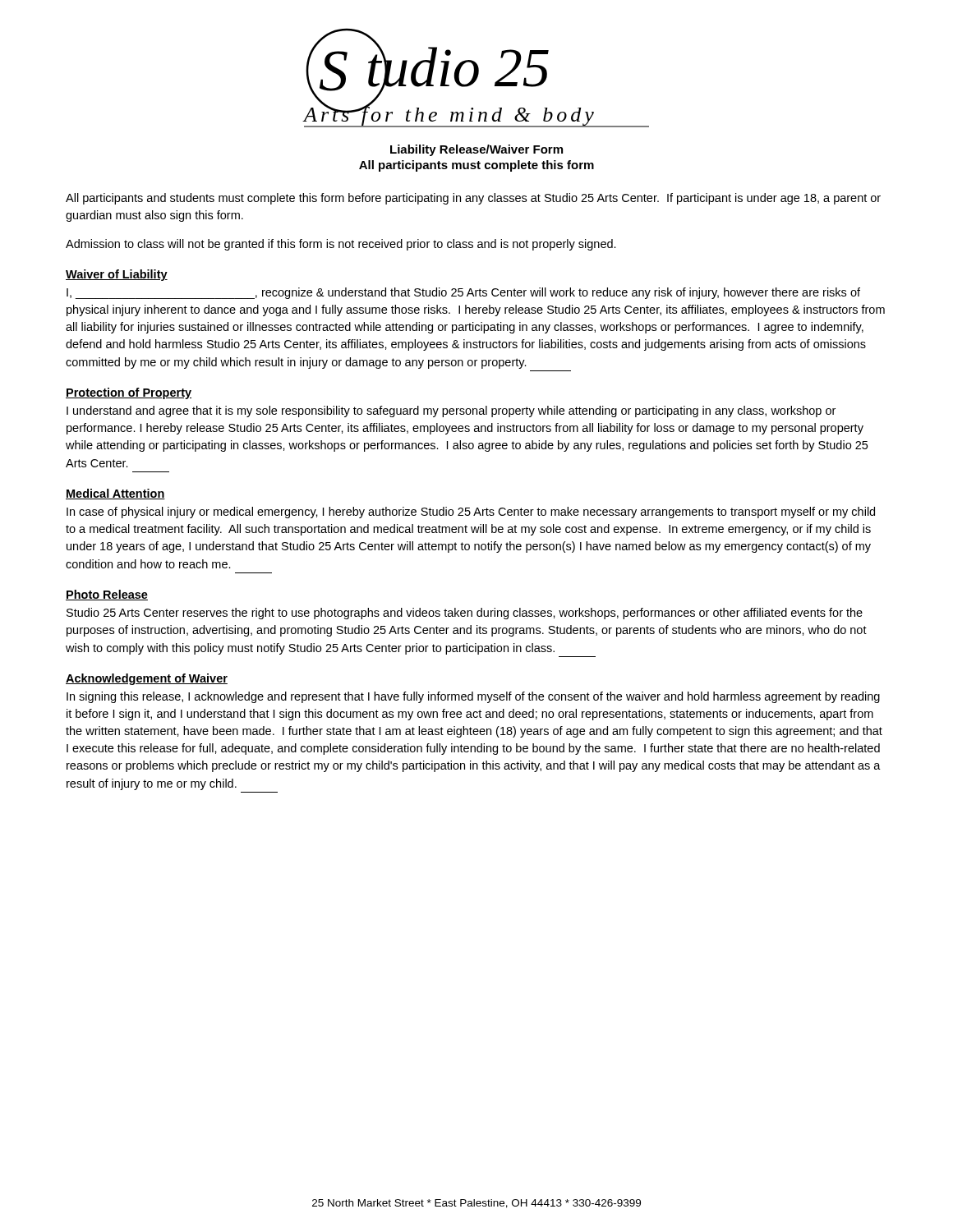Select the block starting "Photo Release"

click(107, 595)
